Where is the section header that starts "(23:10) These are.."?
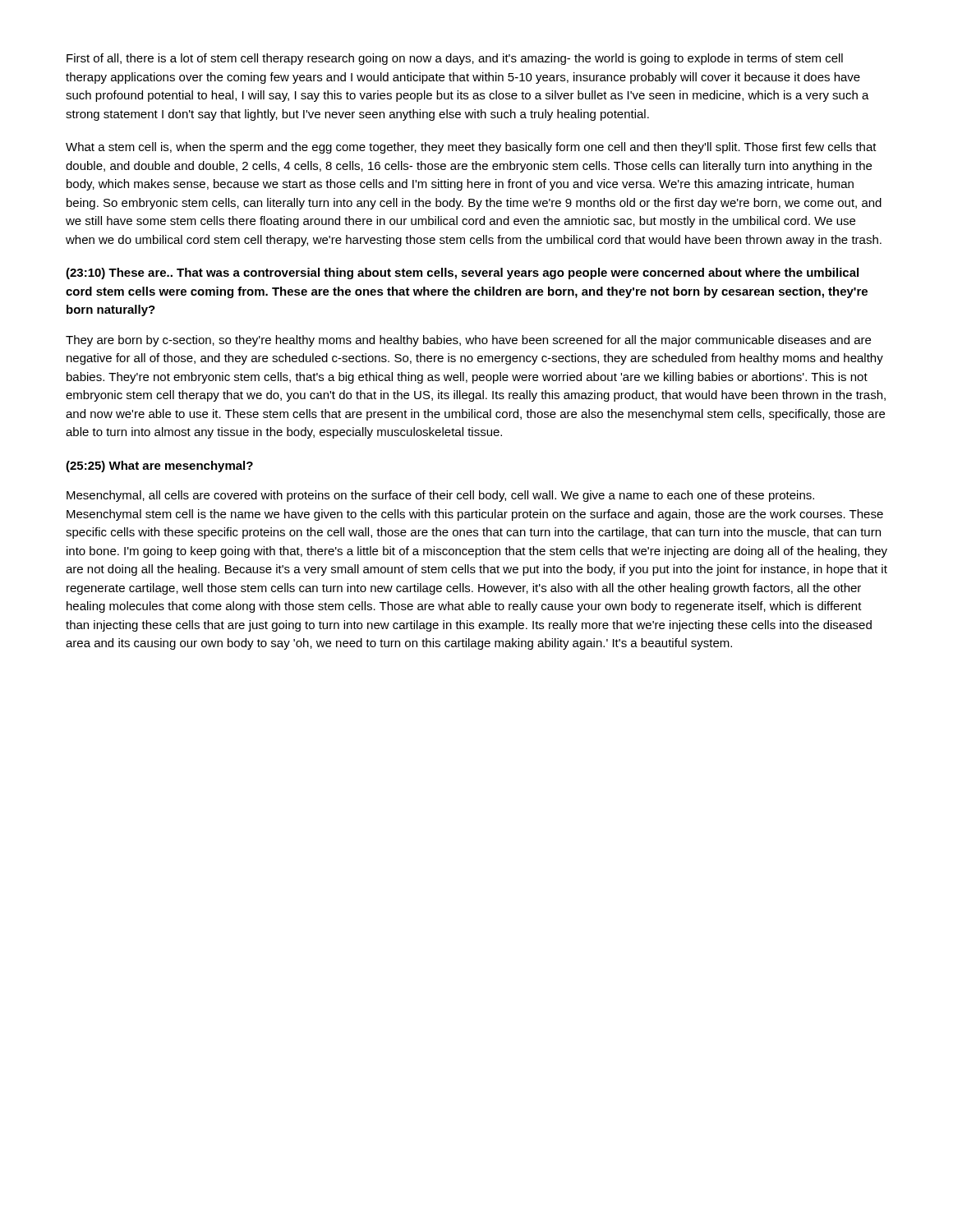Image resolution: width=953 pixels, height=1232 pixels. point(467,291)
